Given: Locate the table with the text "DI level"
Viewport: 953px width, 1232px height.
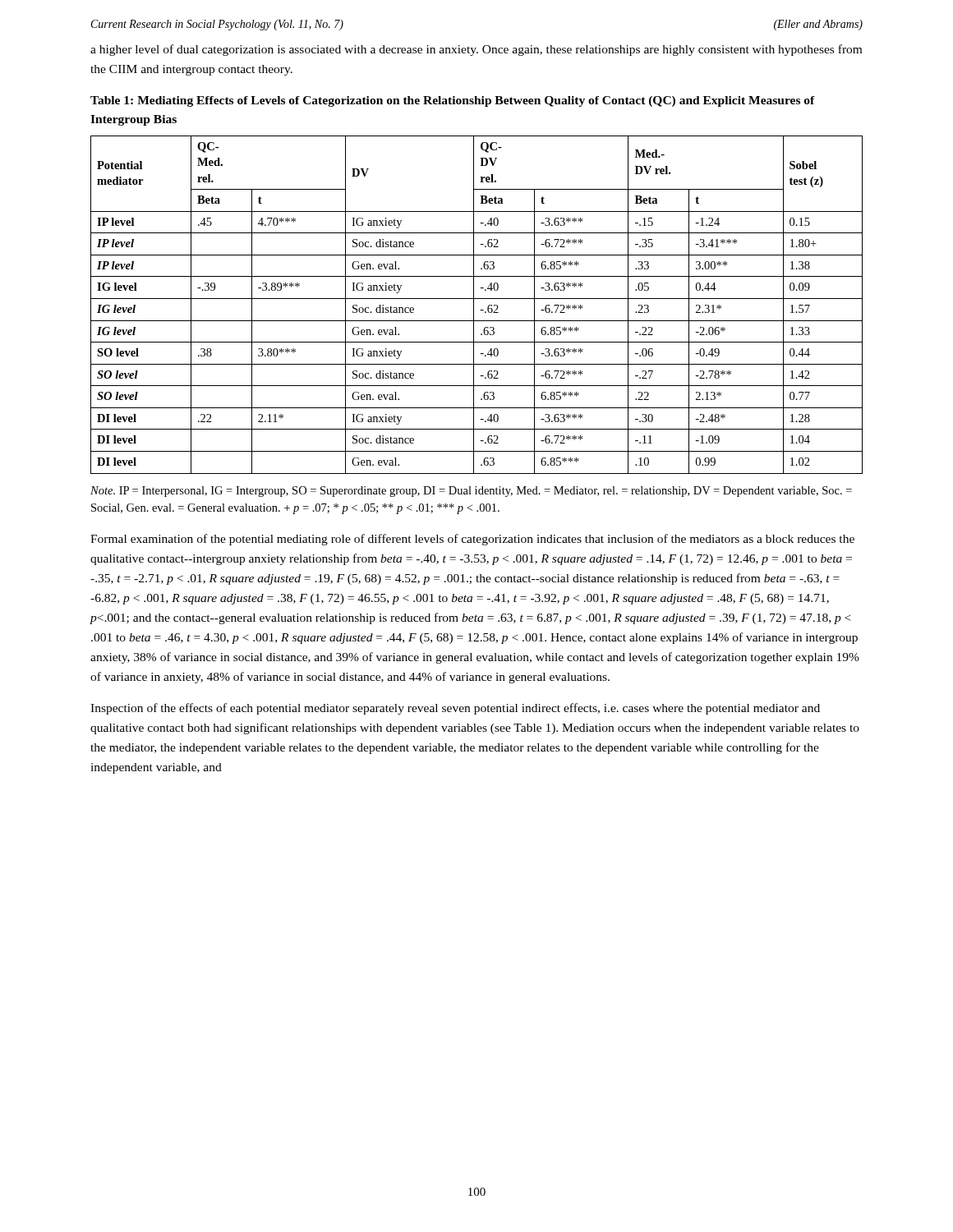Looking at the screenshot, I should pyautogui.click(x=476, y=304).
